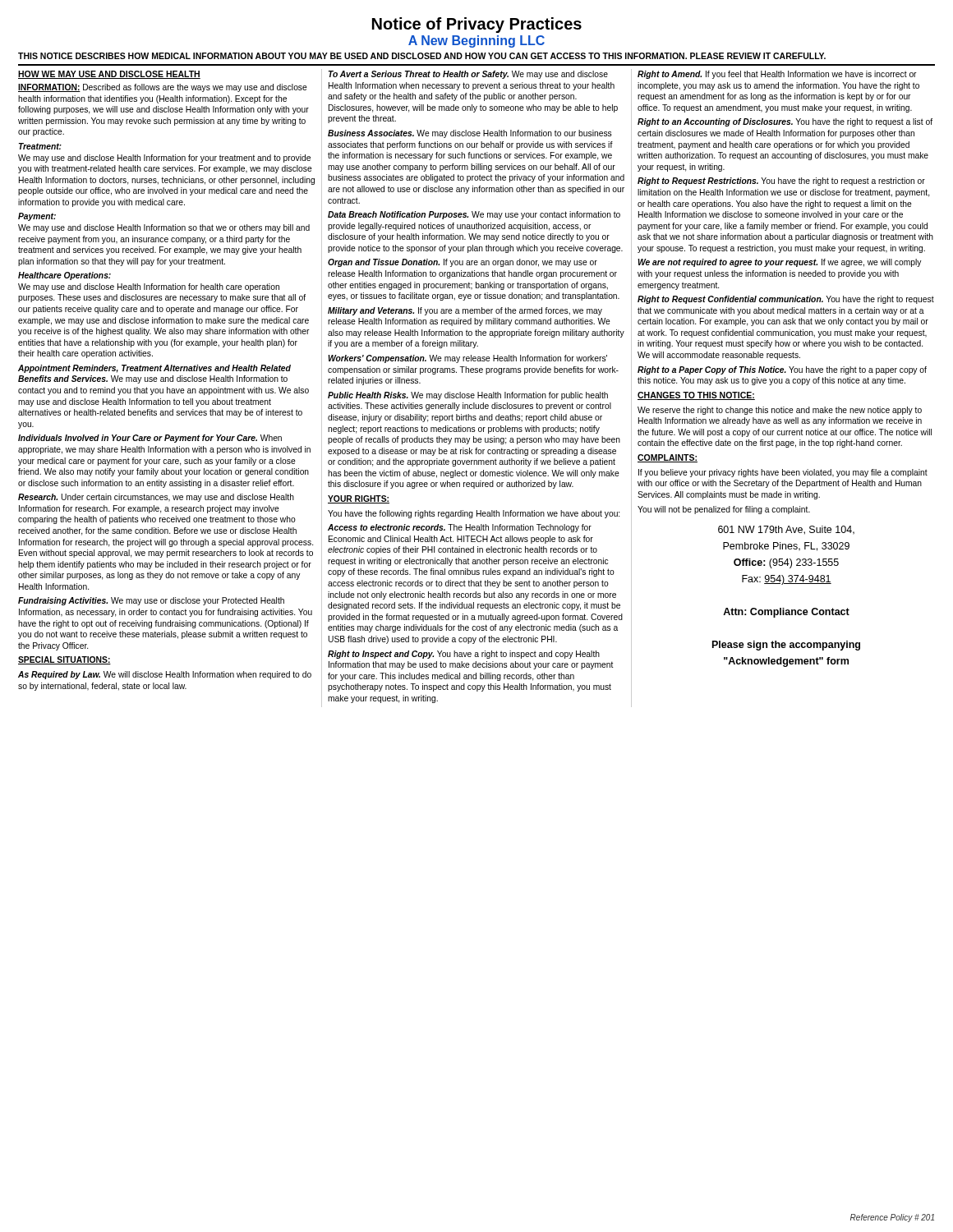Find the text block that reads "THIS NOTICE DESCRIBES HOW MEDICAL INFORMATION ABOUT"
The width and height of the screenshot is (953, 1232).
[x=422, y=56]
